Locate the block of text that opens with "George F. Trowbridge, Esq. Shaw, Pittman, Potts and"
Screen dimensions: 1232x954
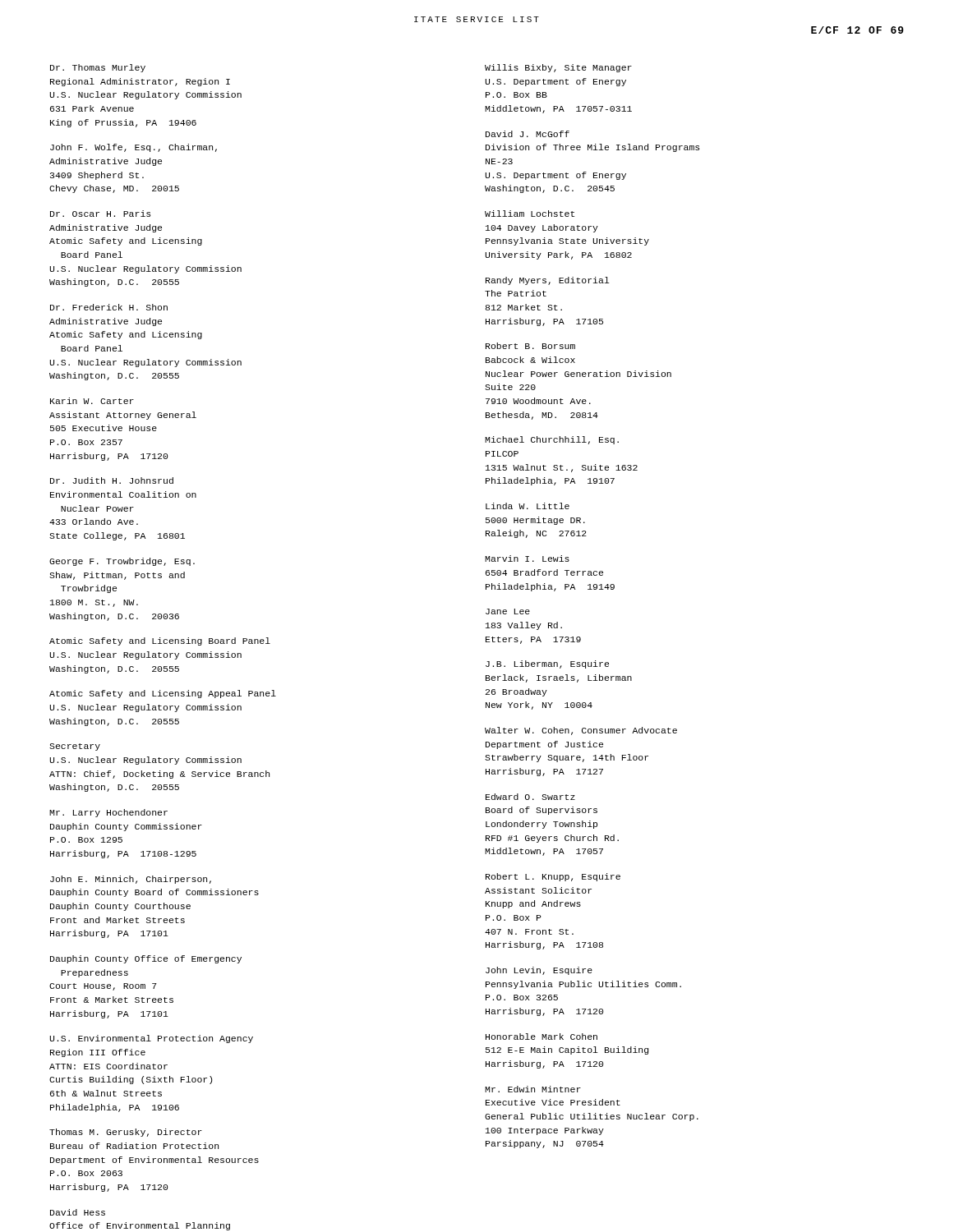(x=123, y=589)
